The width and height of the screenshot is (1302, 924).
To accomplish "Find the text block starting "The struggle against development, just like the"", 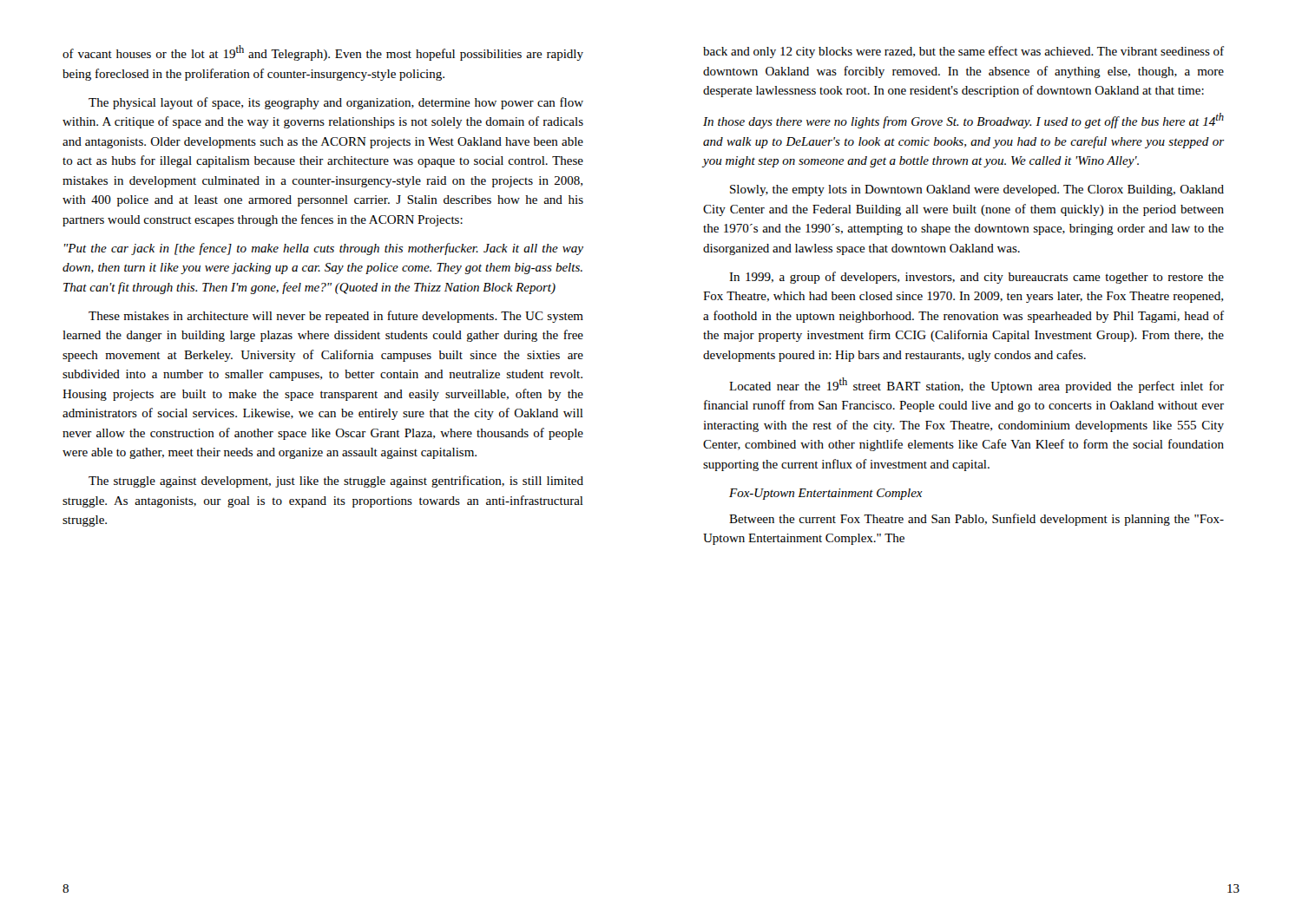I will (323, 500).
